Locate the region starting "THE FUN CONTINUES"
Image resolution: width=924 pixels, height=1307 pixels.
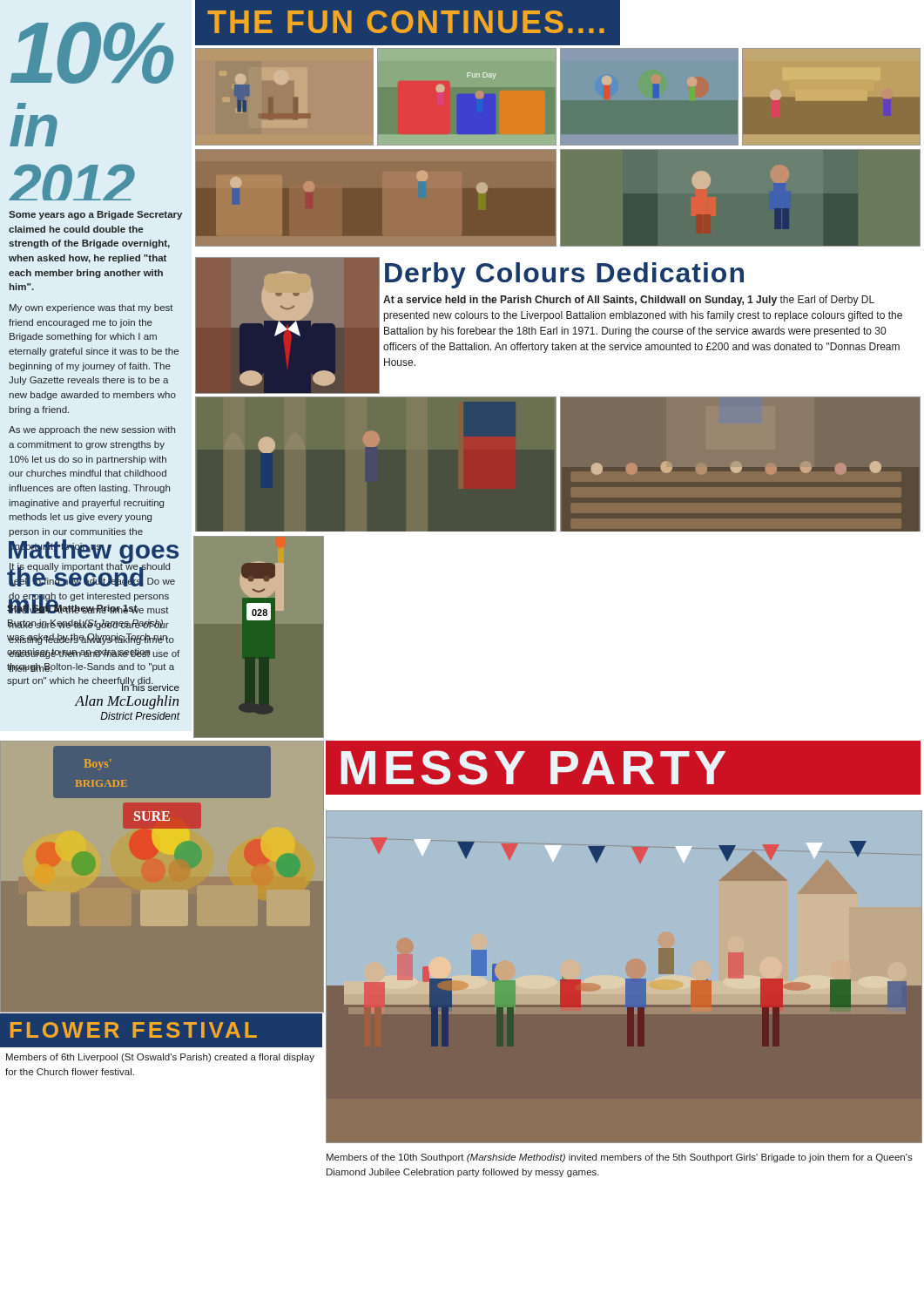click(x=408, y=23)
